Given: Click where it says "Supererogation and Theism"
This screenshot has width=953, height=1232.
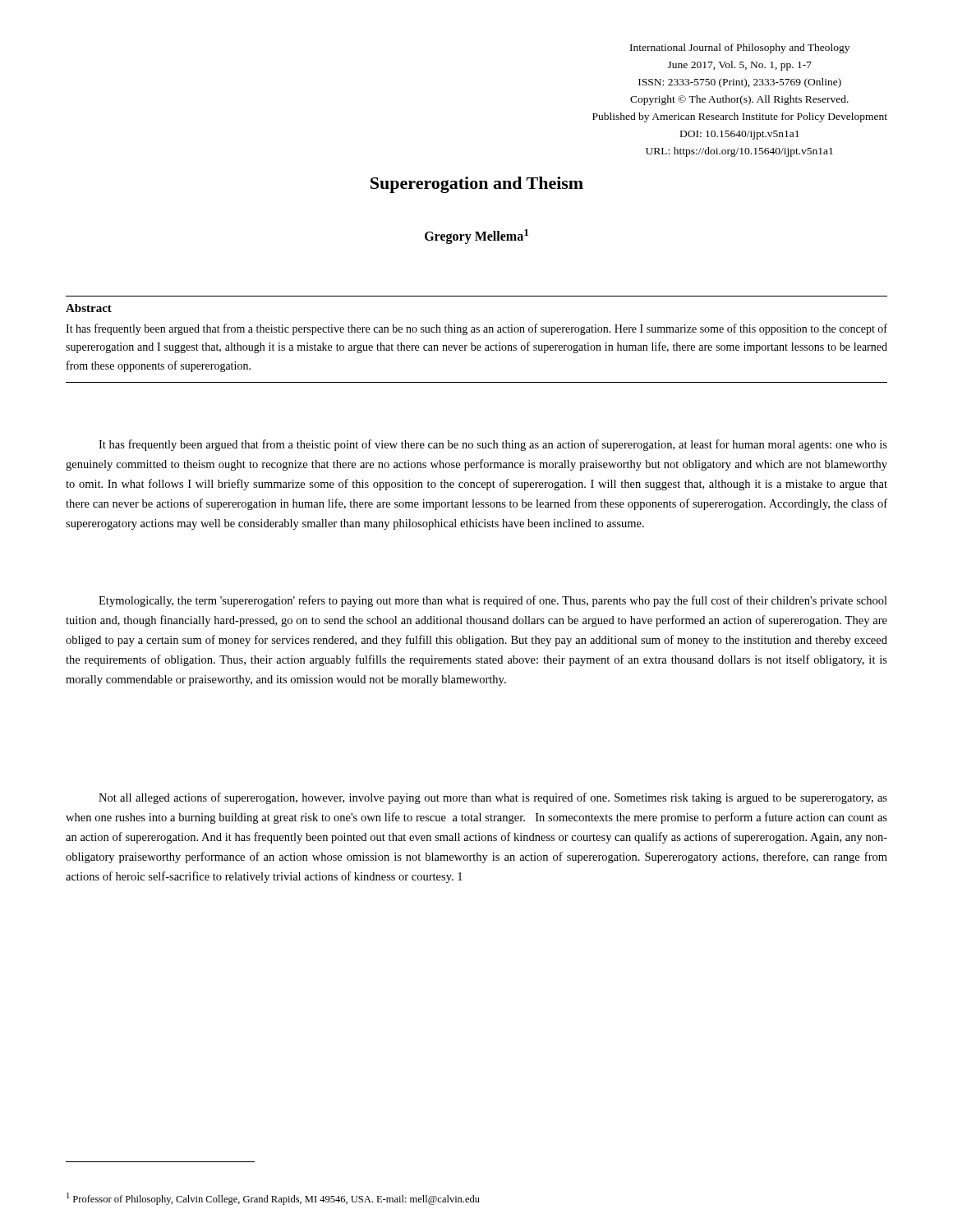Looking at the screenshot, I should click(x=476, y=183).
